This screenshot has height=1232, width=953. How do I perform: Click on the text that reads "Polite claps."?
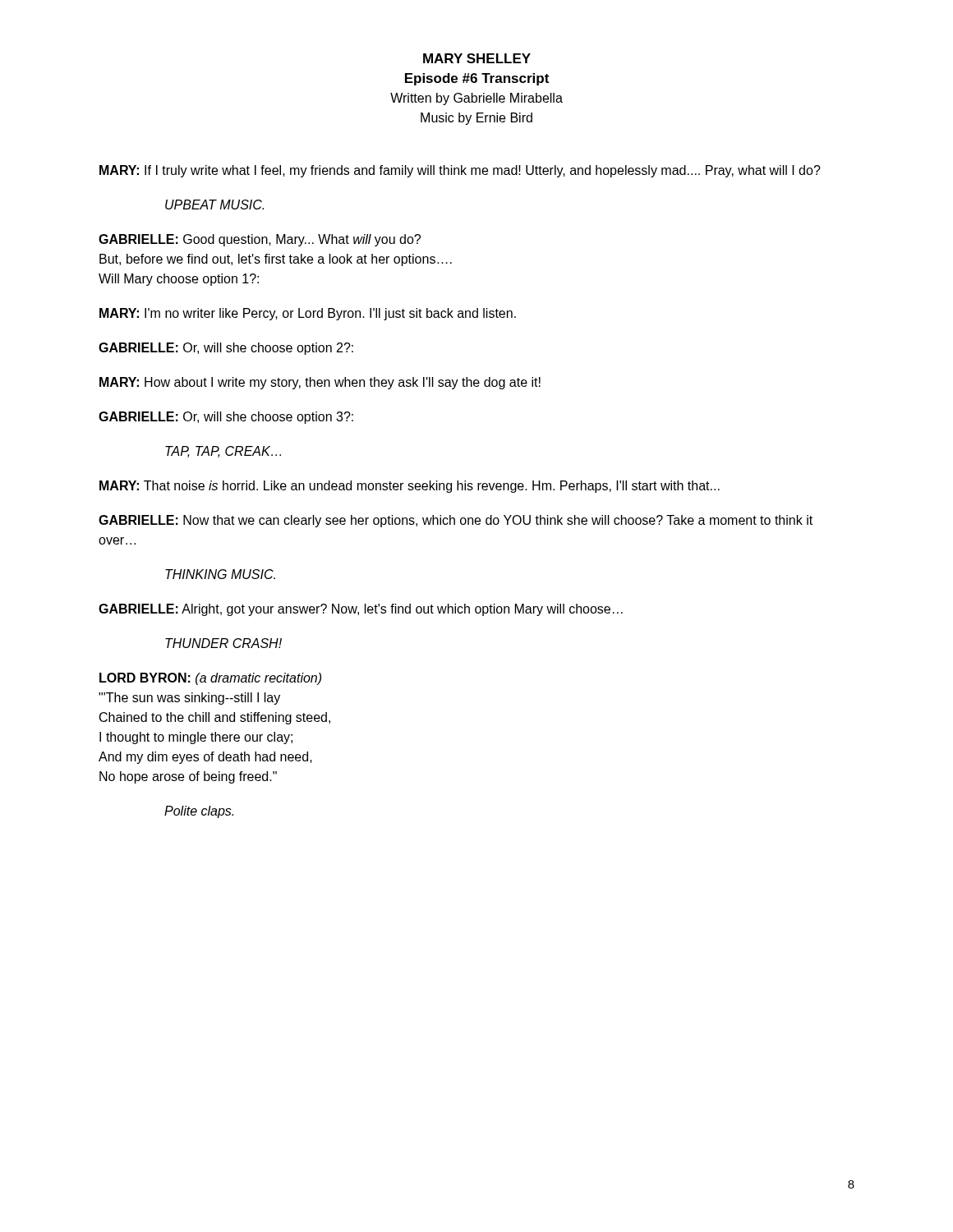pos(200,811)
